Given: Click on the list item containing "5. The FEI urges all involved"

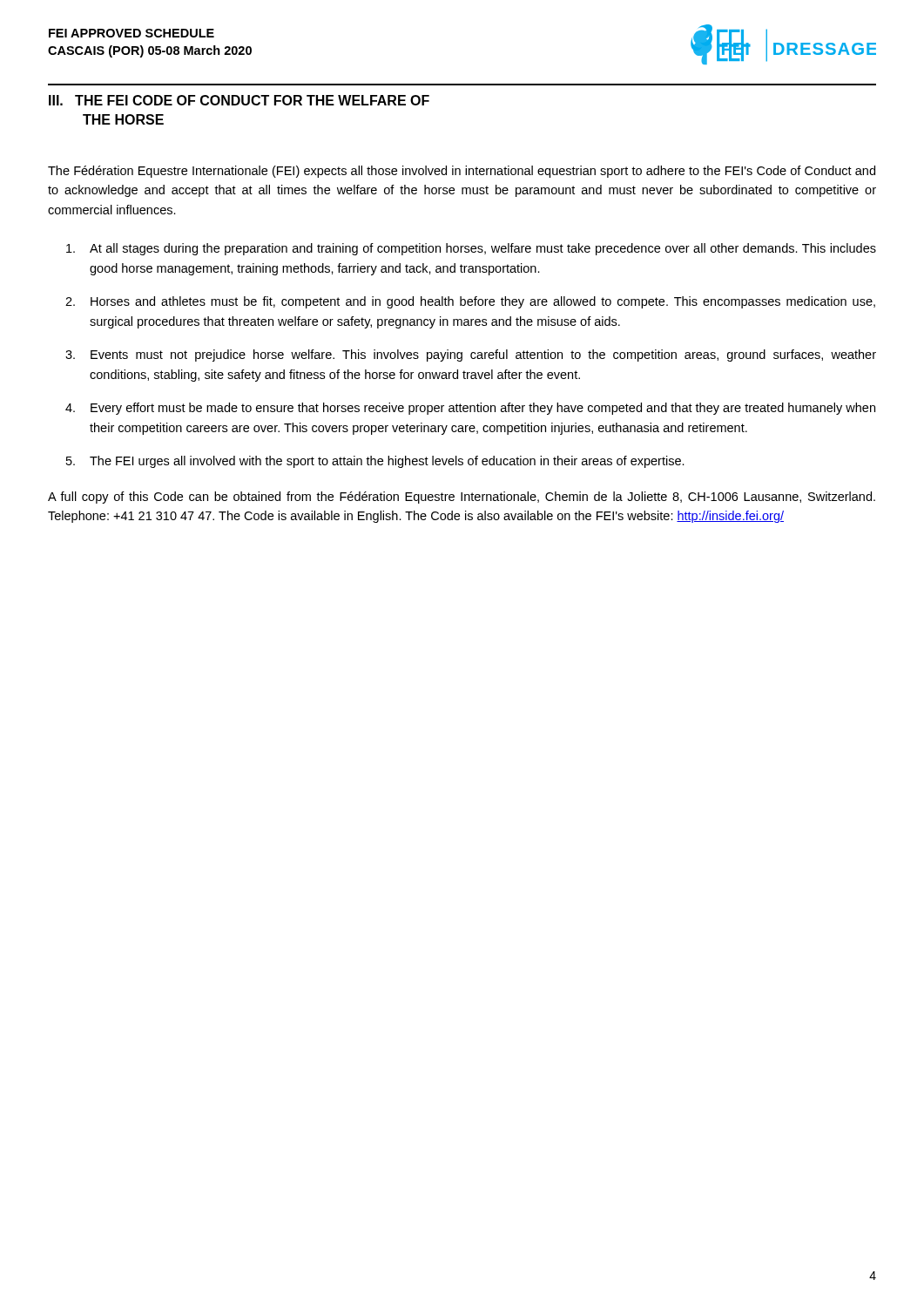Looking at the screenshot, I should [x=471, y=461].
